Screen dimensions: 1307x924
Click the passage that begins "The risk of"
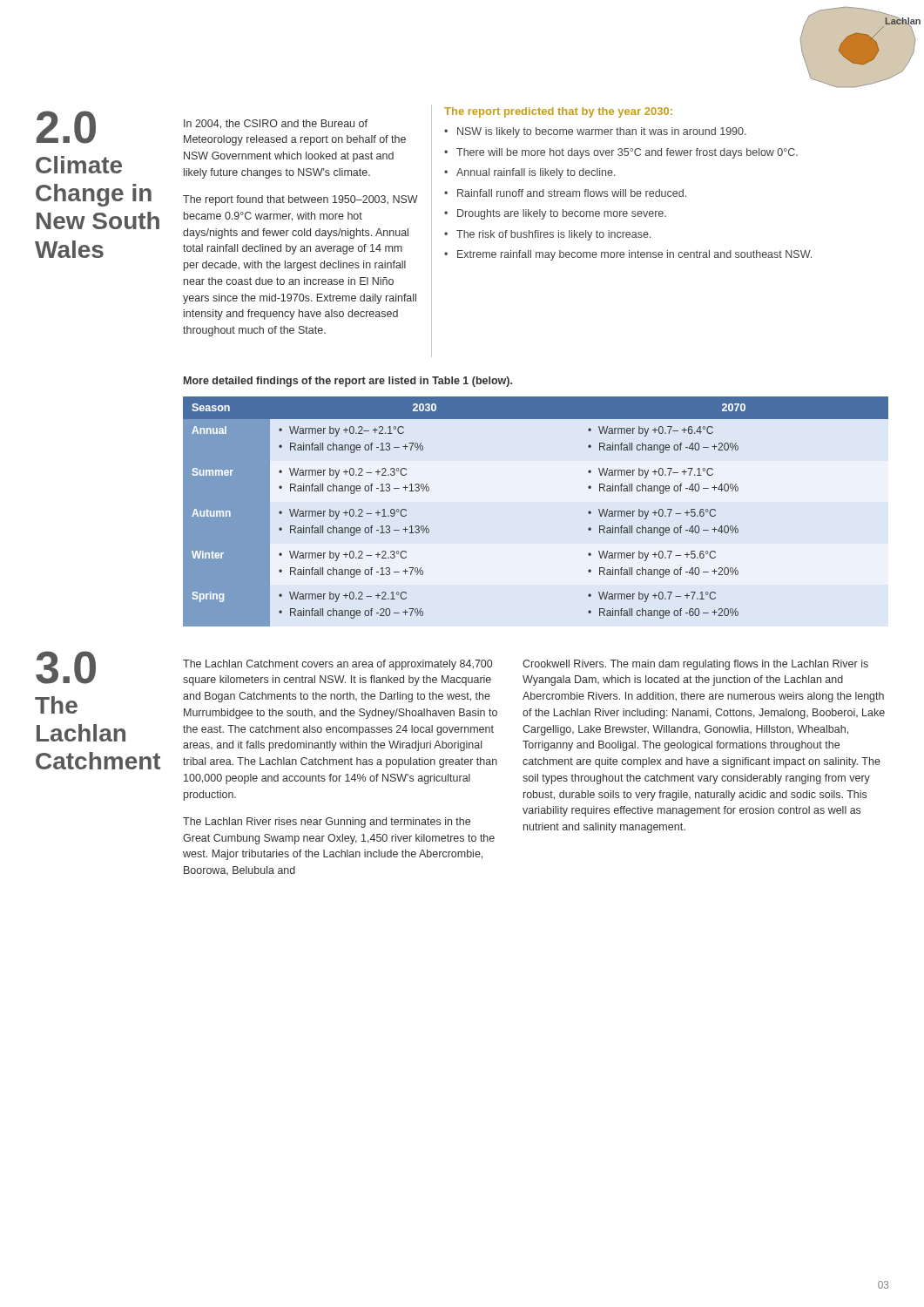554,234
